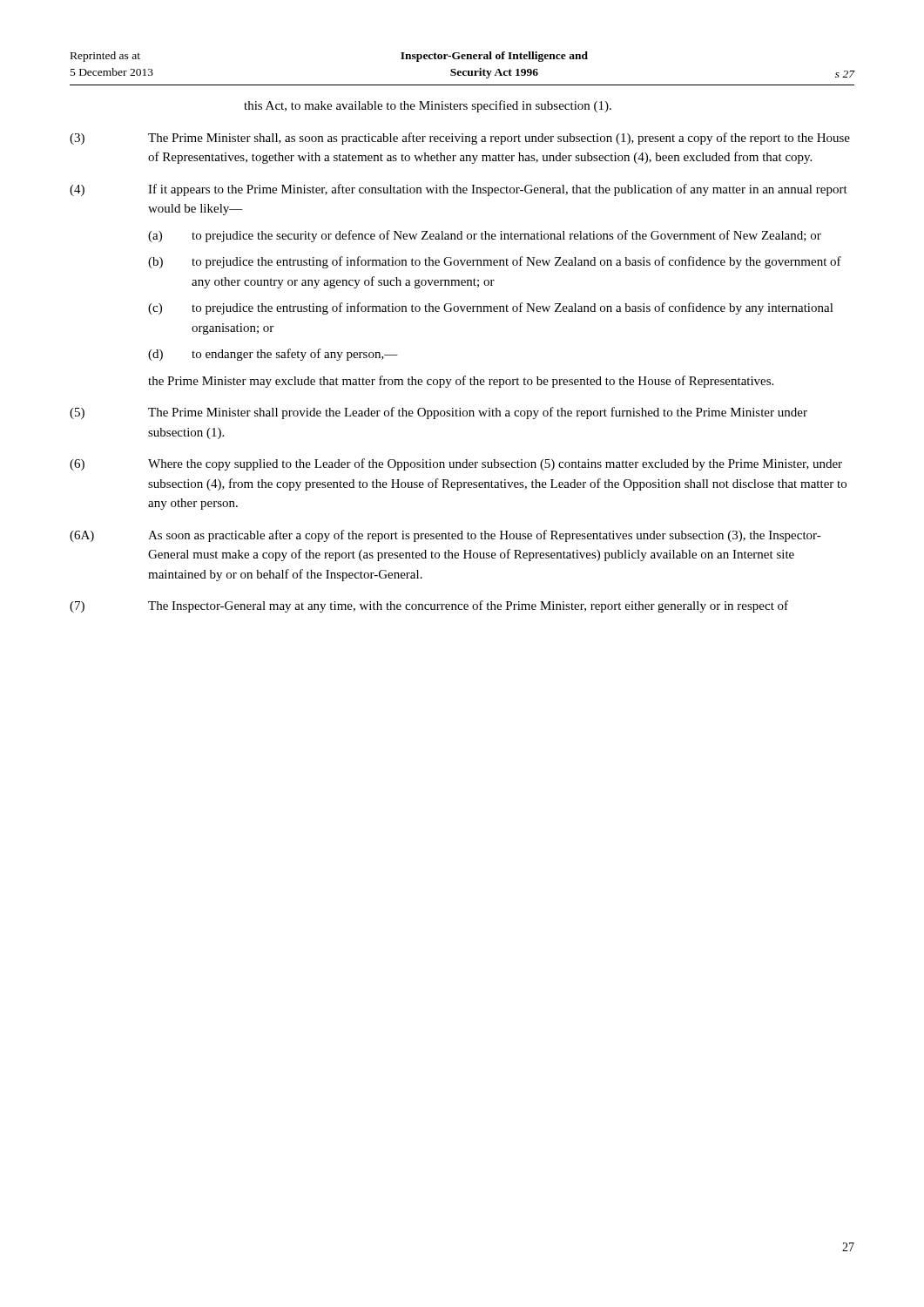924x1307 pixels.
Task: Point to the text block starting "this Act, to make available to the Ministers"
Action: point(428,105)
